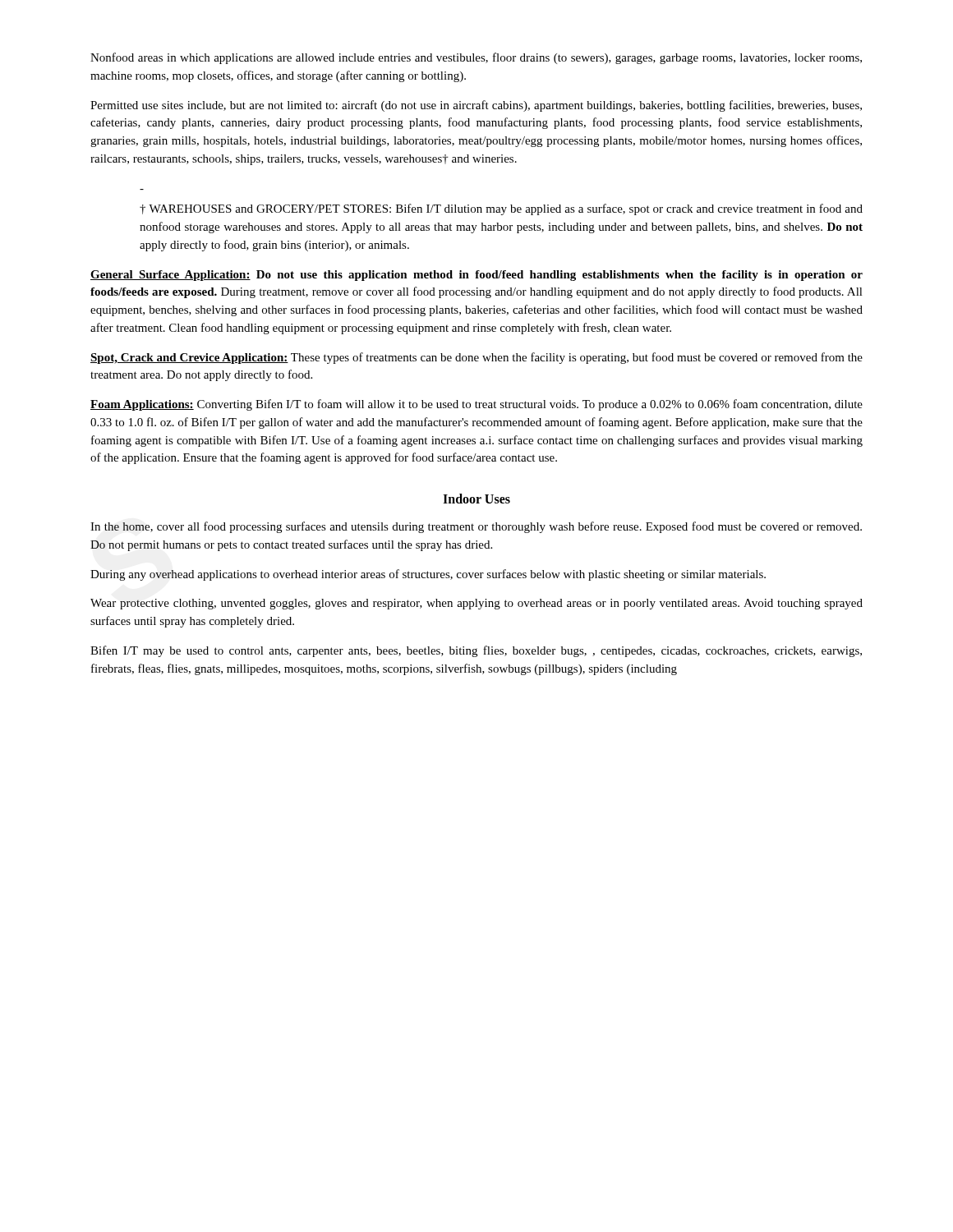Locate the block starting "General Surface Application: Do not use"

tap(476, 301)
